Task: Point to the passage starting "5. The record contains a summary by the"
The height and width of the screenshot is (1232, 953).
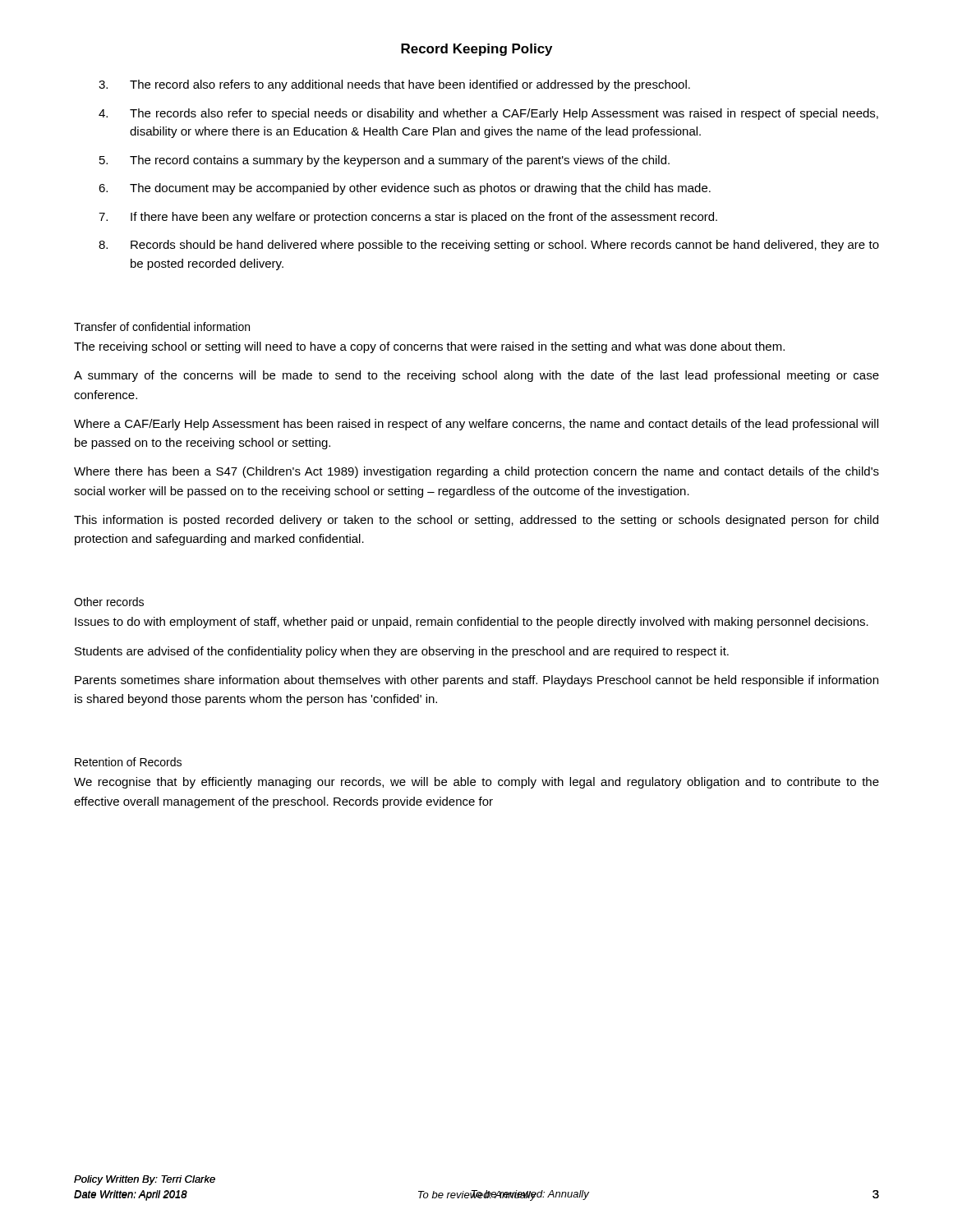Action: click(476, 160)
